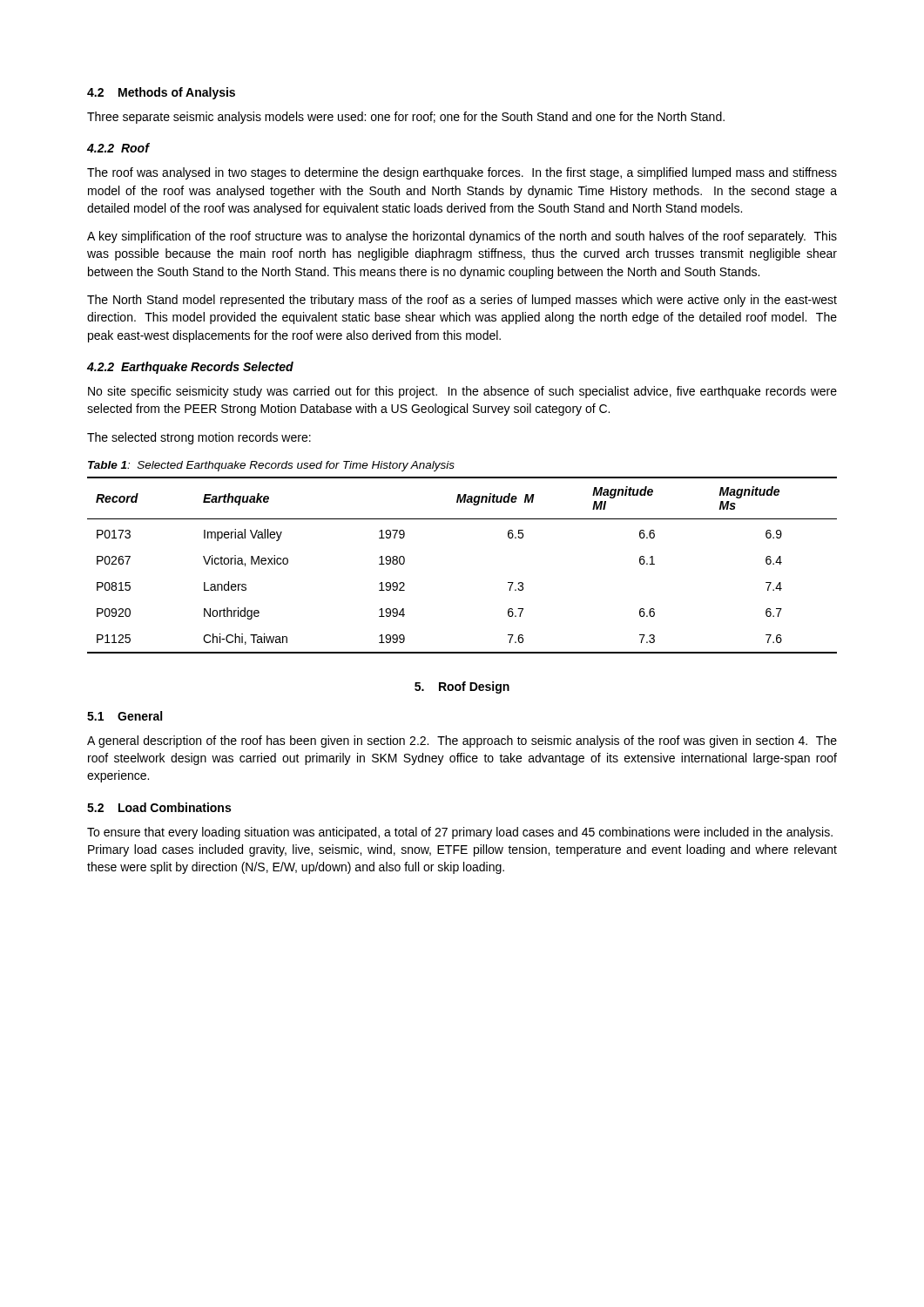Screen dimensions: 1307x924
Task: Navigate to the region starting "4.2 Methods of Analysis"
Action: pos(161,92)
